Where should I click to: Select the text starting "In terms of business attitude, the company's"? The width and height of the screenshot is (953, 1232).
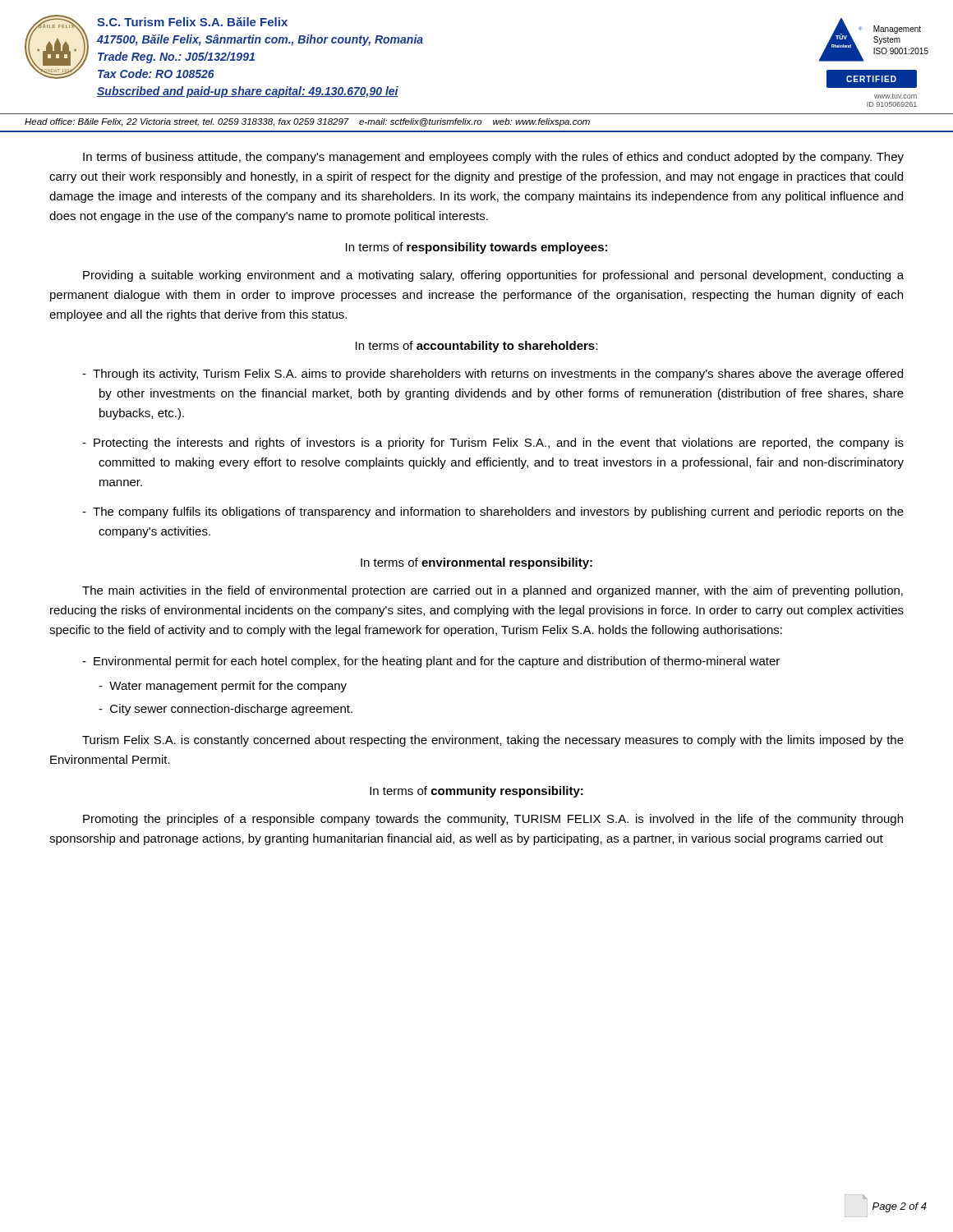(476, 186)
